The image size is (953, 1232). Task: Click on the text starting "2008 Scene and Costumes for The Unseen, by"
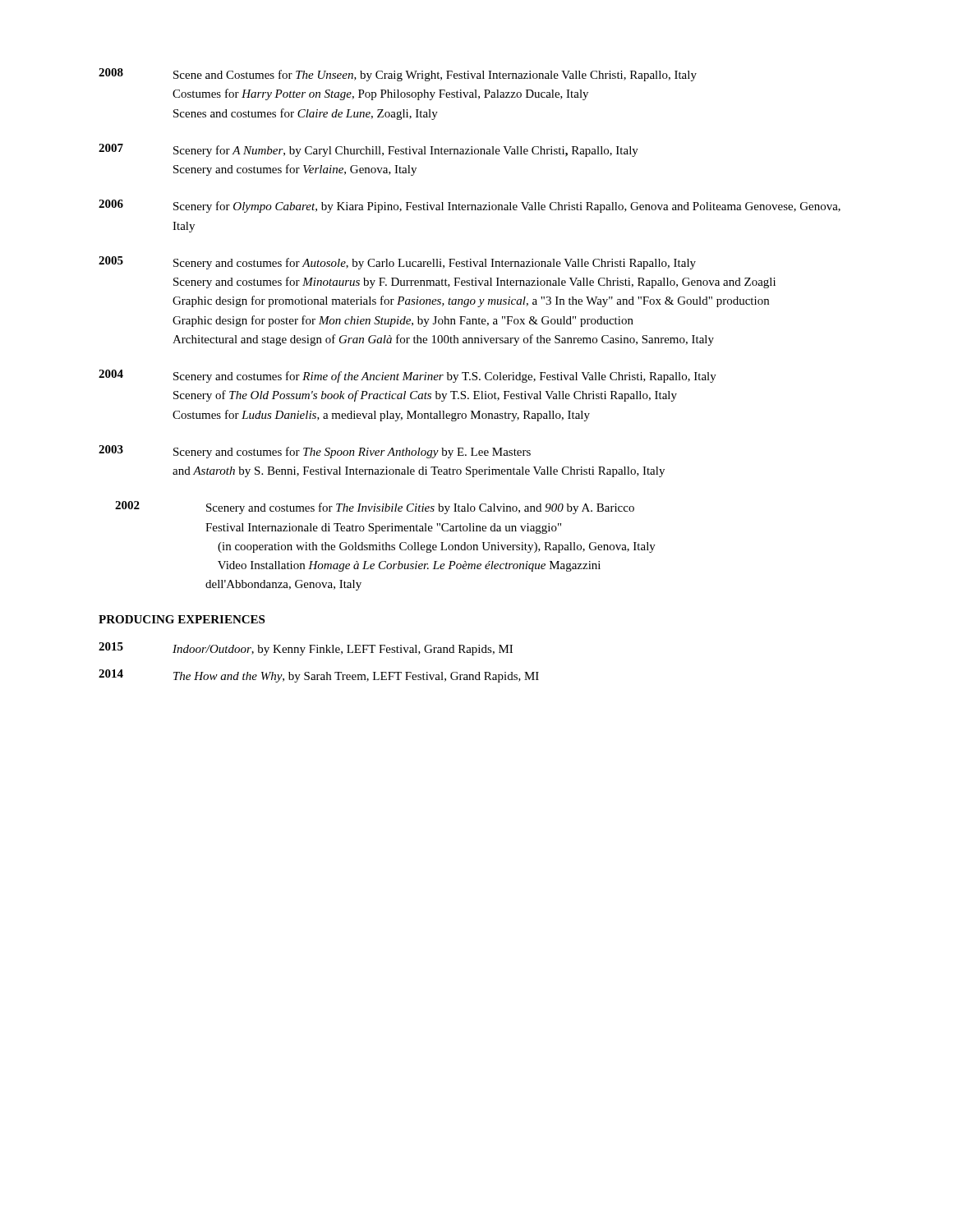(476, 94)
